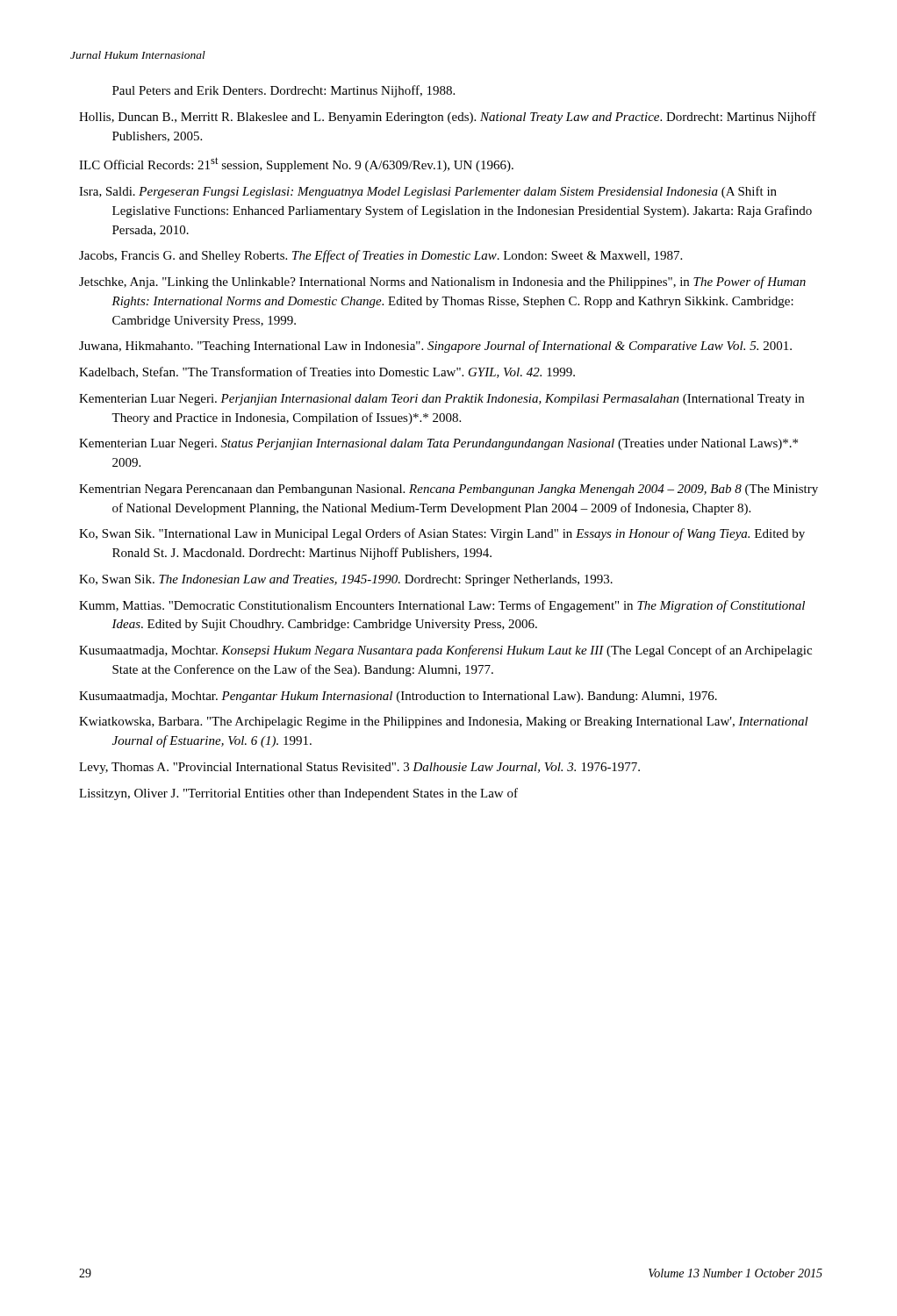This screenshot has width=897, height=1316.
Task: Where is the passage that starts "Levy, Thomas A. "Provincial International Status"?
Action: point(360,767)
